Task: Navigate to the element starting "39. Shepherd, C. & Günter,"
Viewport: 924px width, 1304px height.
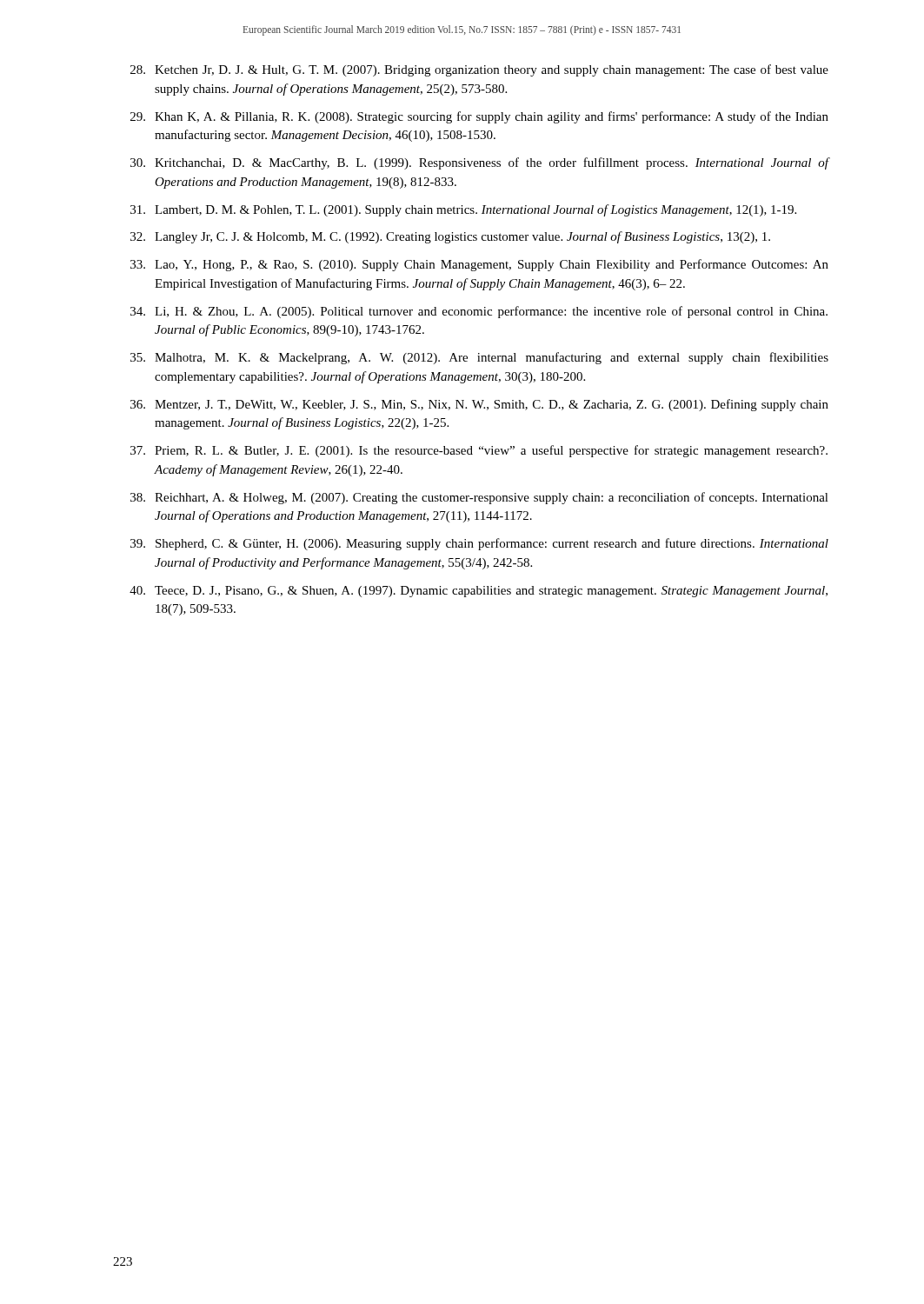Action: point(471,554)
